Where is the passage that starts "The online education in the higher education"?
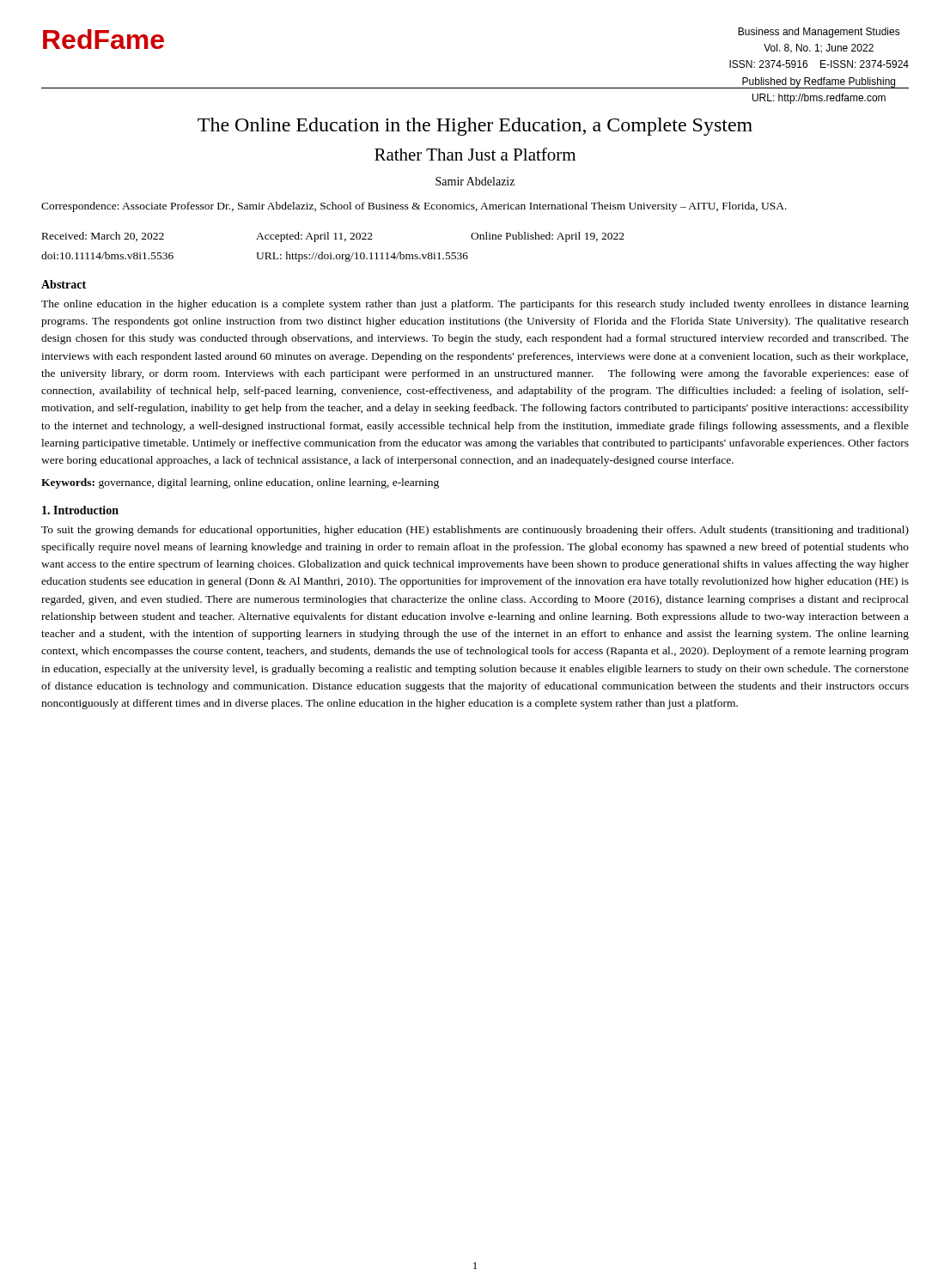Viewport: 950px width, 1288px height. pyautogui.click(x=475, y=382)
